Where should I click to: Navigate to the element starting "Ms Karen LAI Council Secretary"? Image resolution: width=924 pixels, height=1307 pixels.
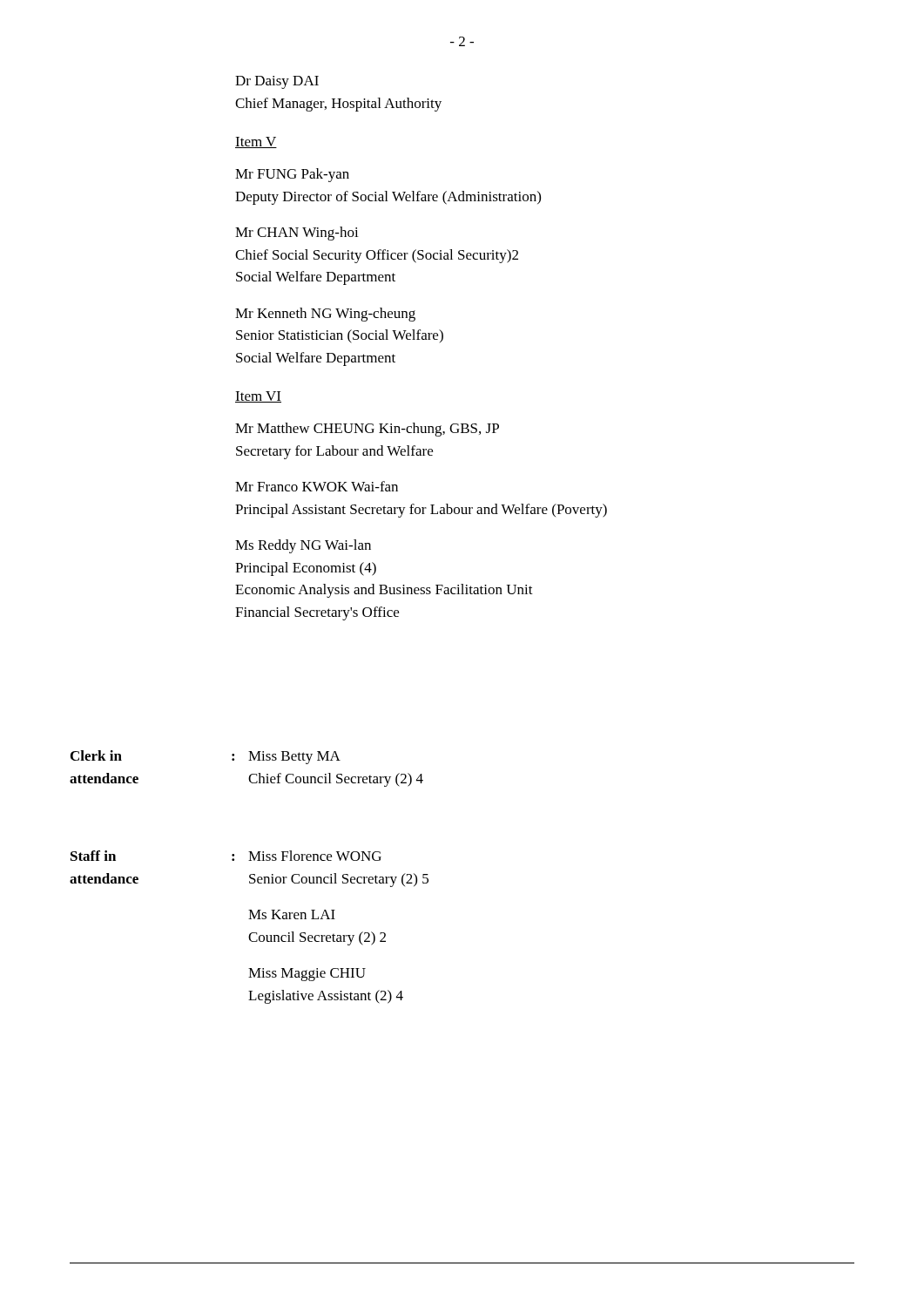click(x=317, y=926)
